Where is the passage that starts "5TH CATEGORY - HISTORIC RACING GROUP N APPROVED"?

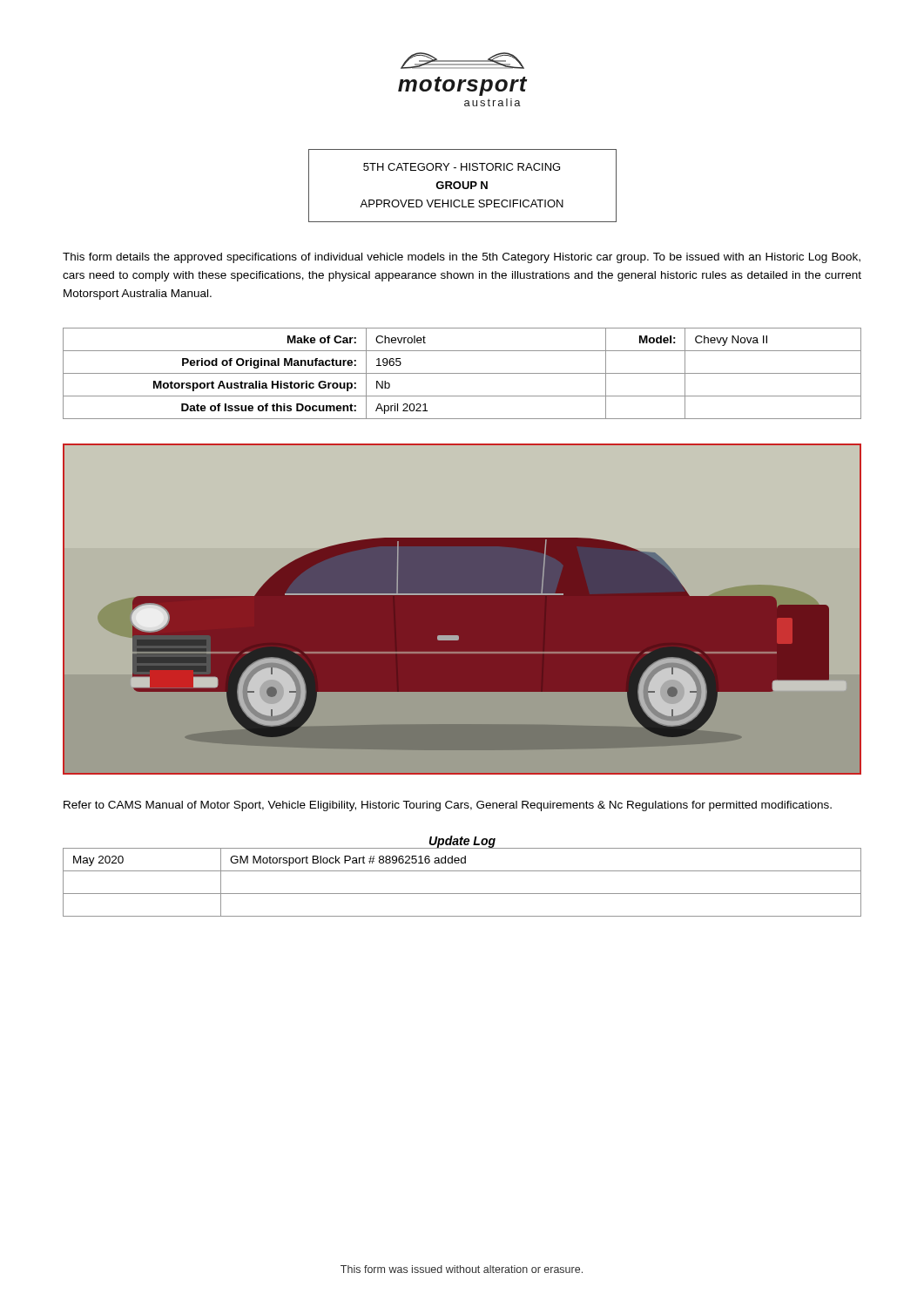pos(462,185)
